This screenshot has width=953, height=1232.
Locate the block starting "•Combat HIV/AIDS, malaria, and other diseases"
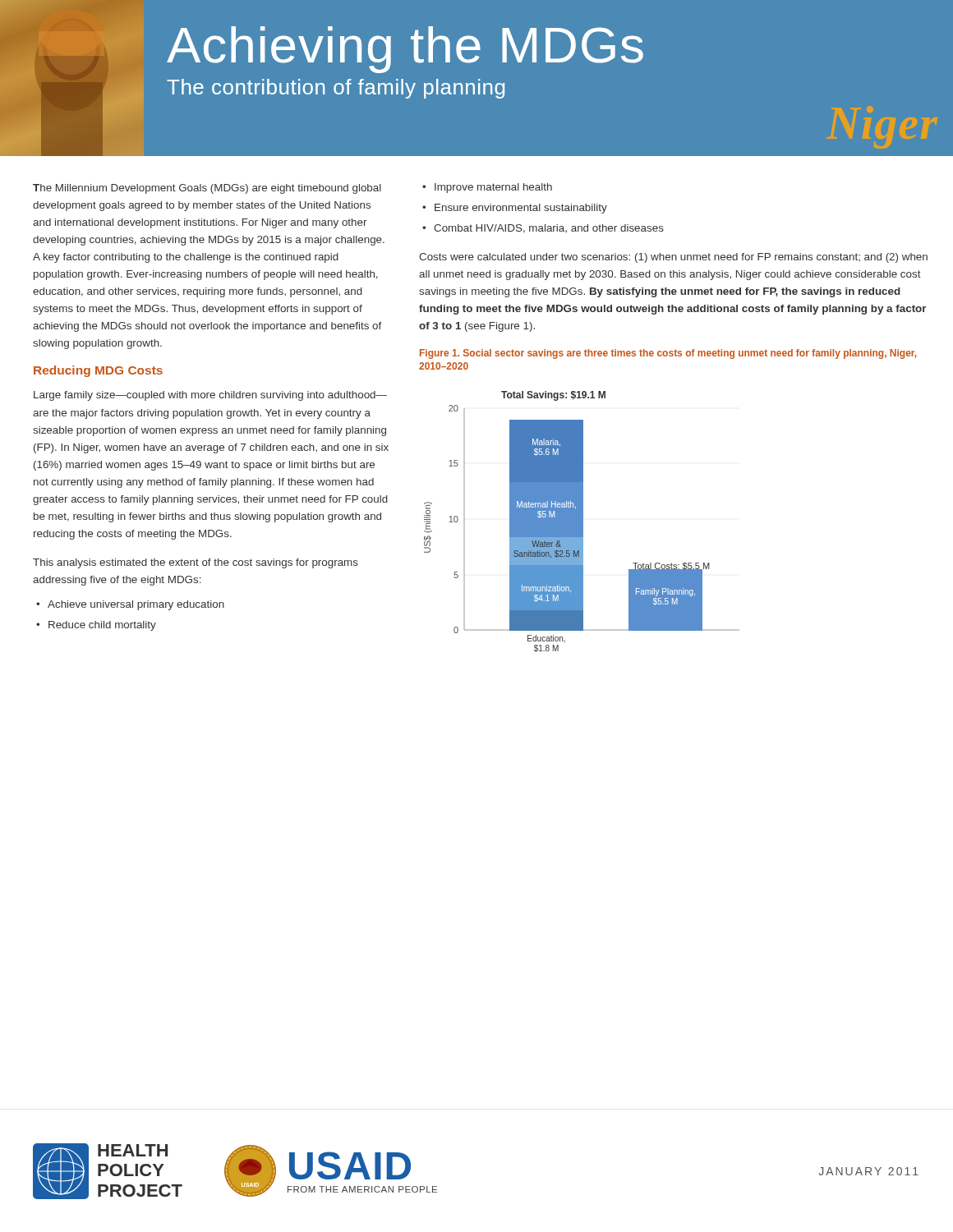point(543,228)
